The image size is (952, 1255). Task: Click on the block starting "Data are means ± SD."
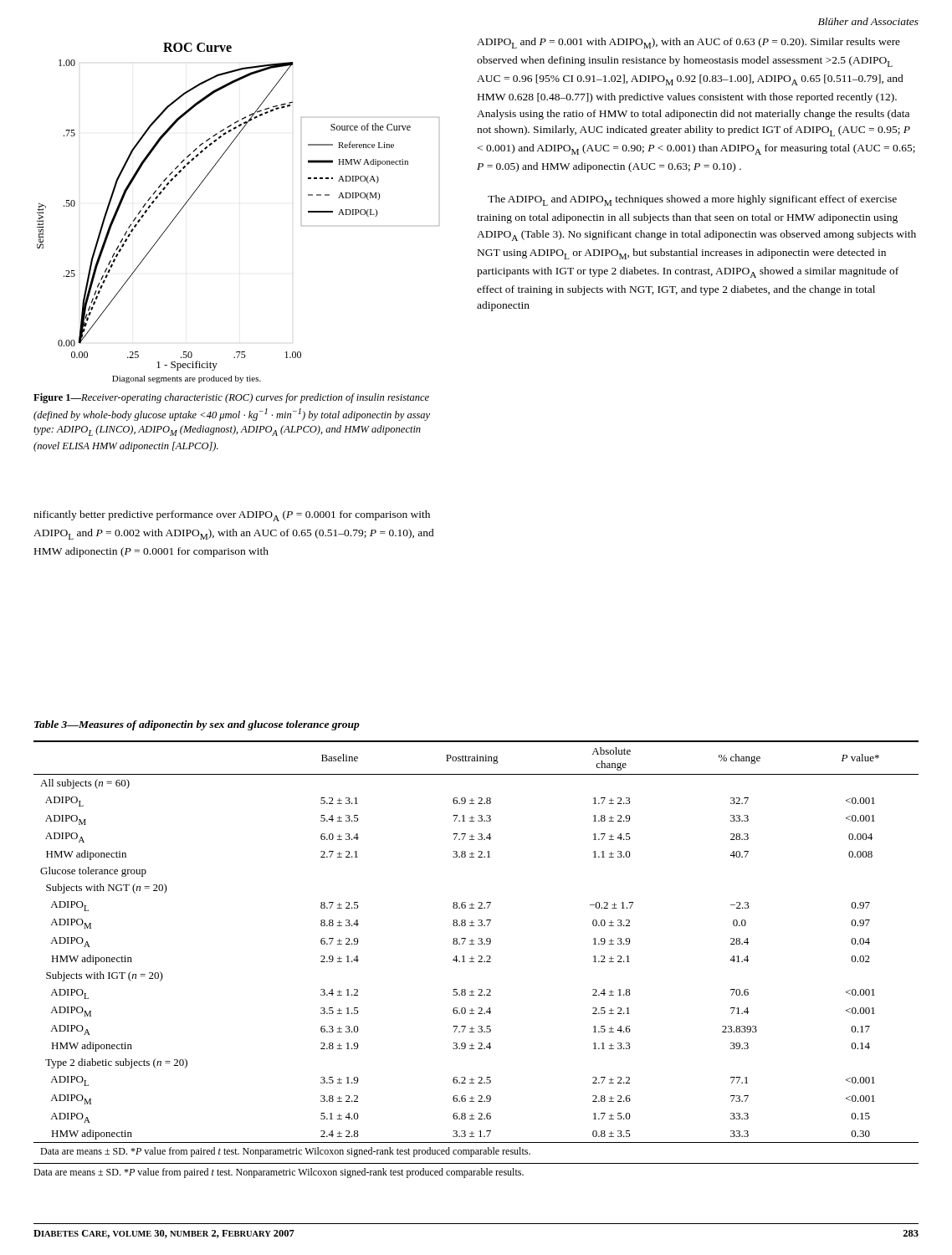(x=279, y=1172)
